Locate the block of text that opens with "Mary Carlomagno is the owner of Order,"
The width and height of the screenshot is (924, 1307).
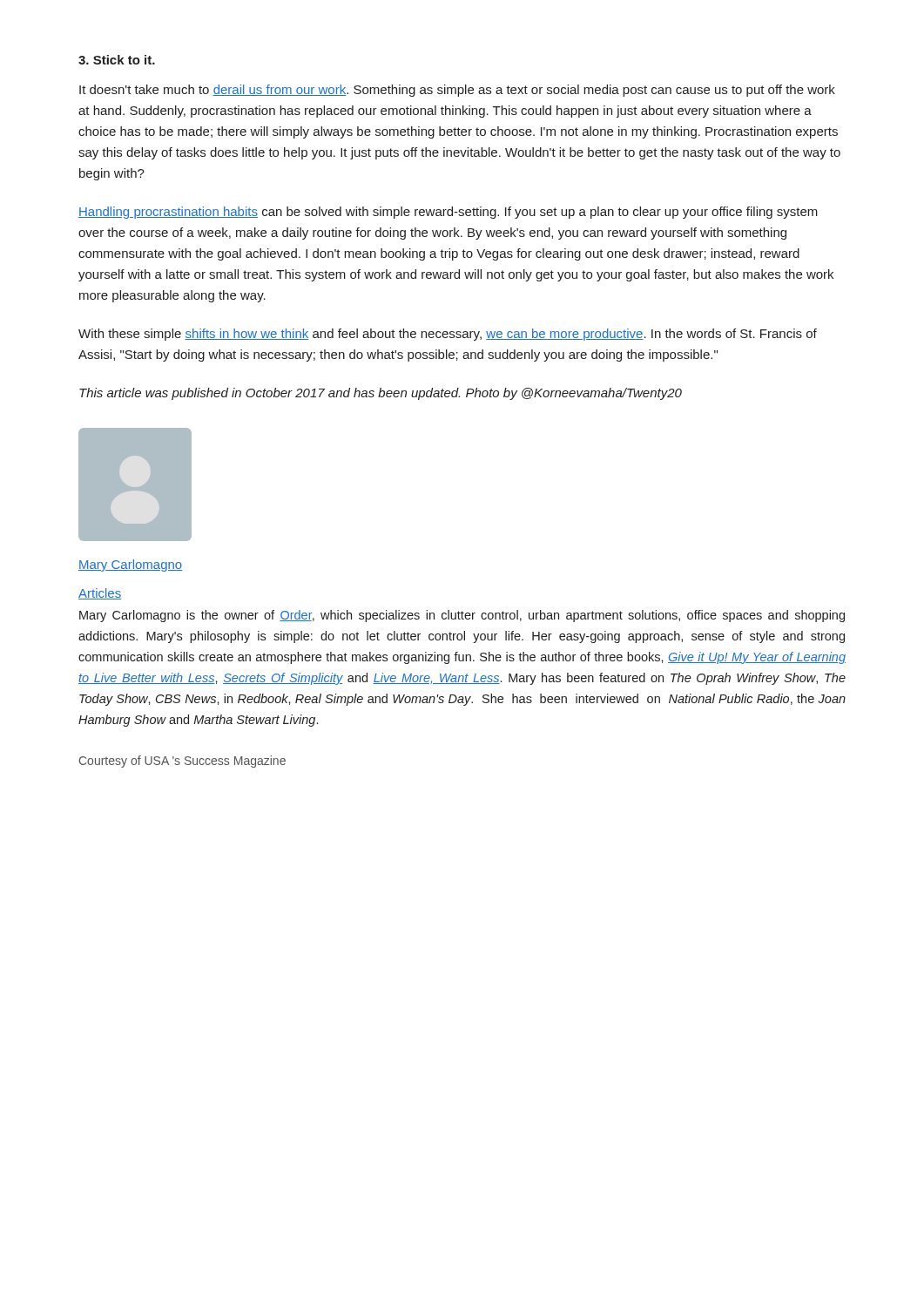pos(462,667)
